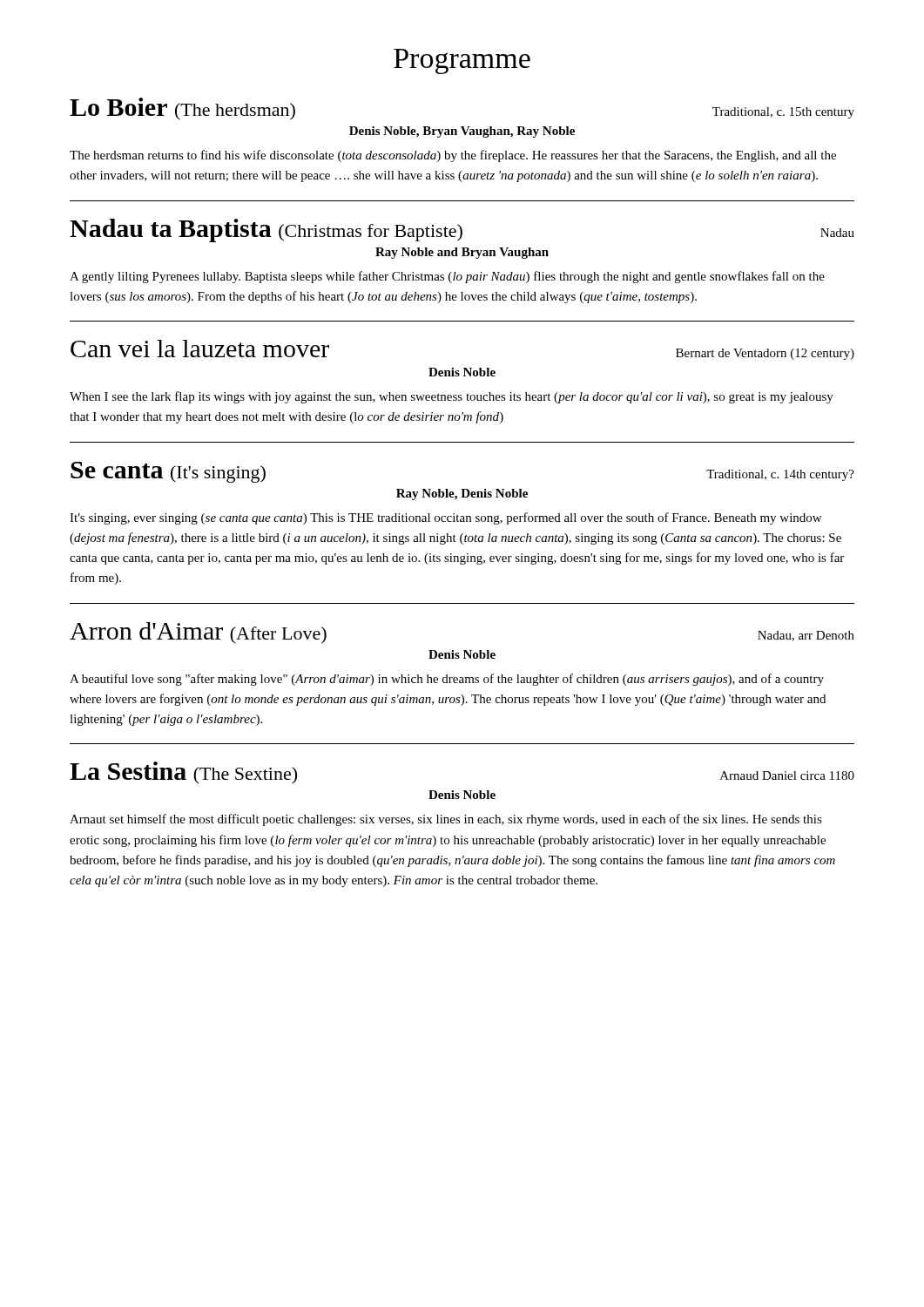Select the title
Image resolution: width=924 pixels, height=1307 pixels.
462,58
